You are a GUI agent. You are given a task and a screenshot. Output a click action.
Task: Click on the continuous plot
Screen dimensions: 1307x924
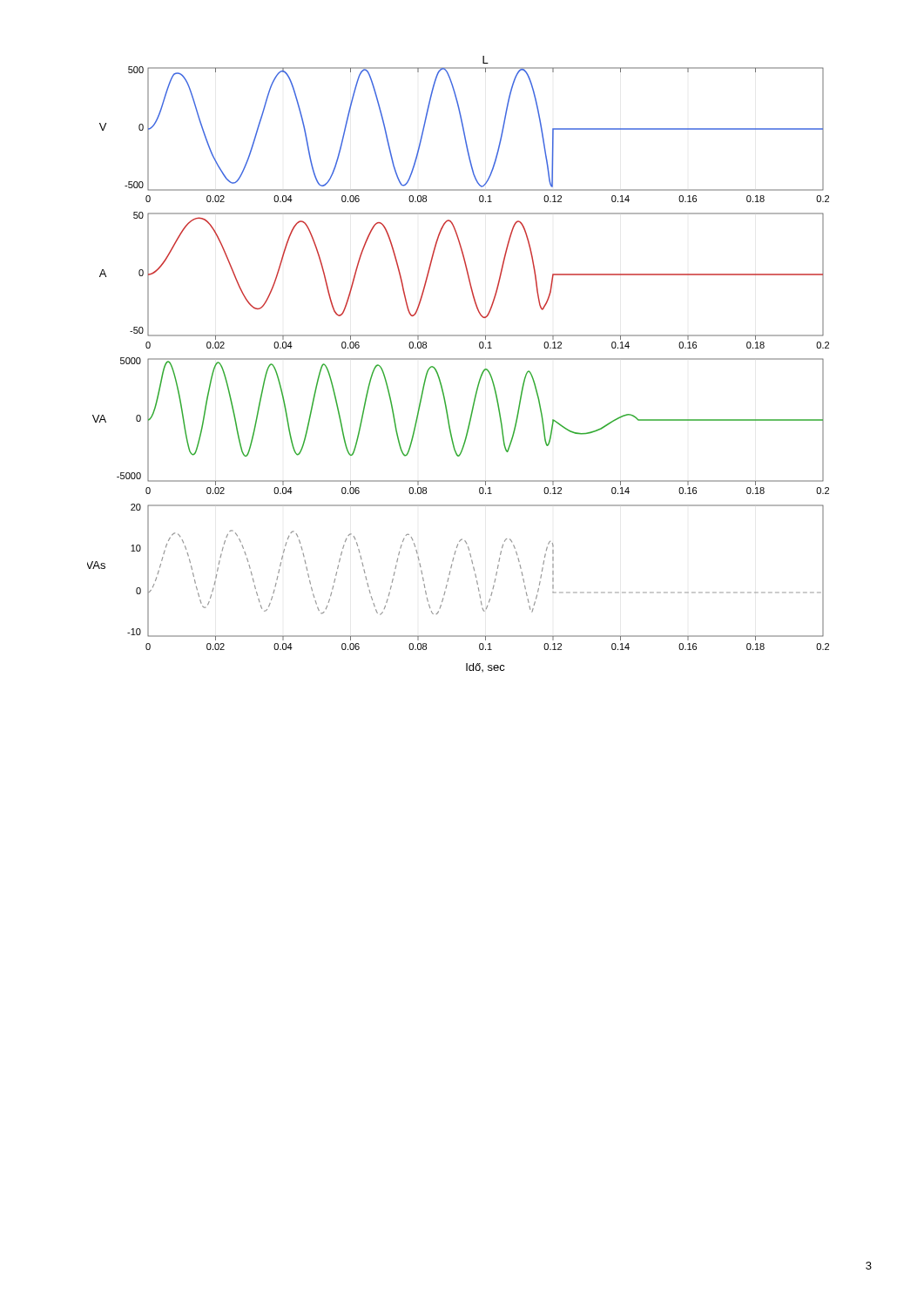466,366
